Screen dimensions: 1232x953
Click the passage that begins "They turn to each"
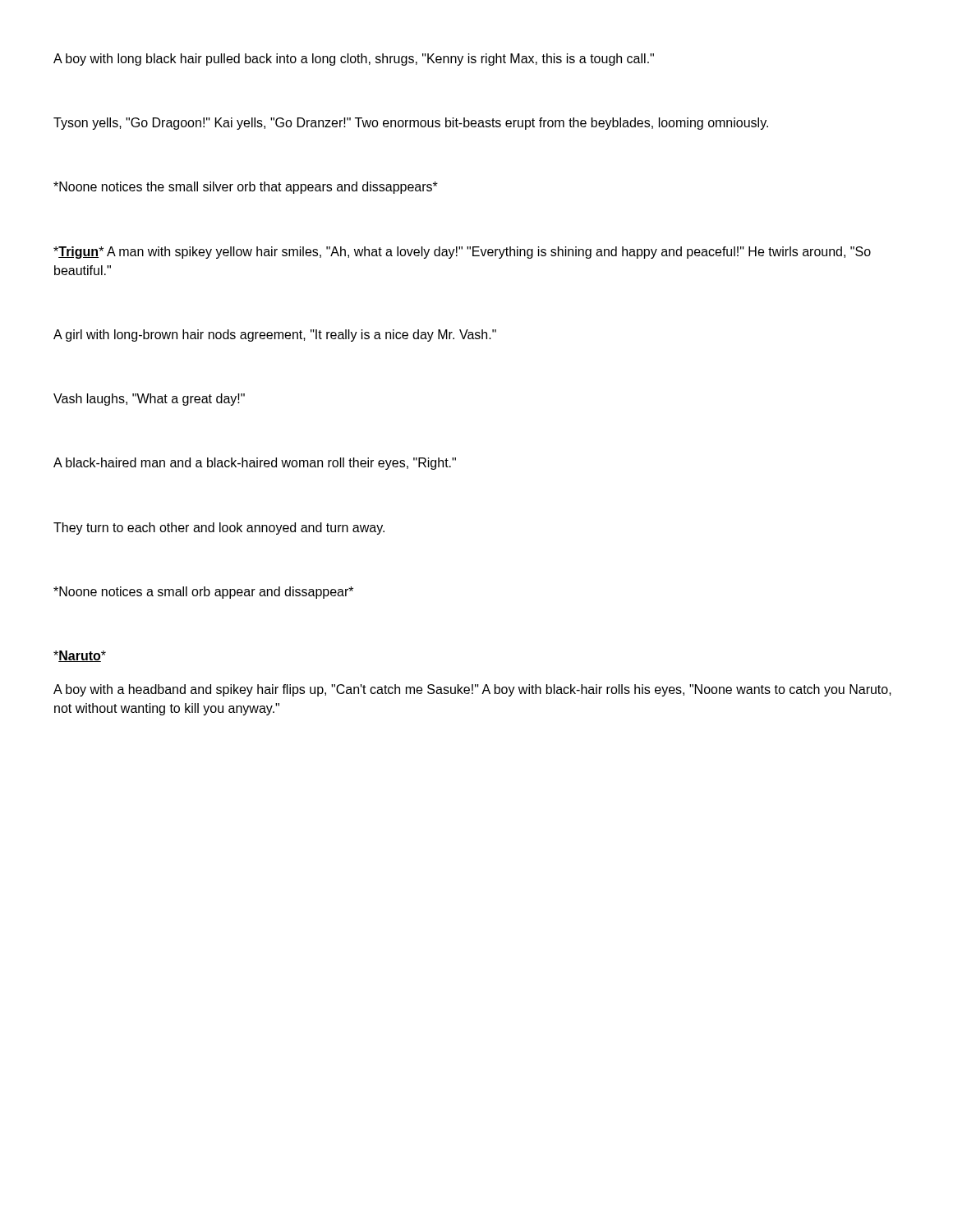click(220, 527)
